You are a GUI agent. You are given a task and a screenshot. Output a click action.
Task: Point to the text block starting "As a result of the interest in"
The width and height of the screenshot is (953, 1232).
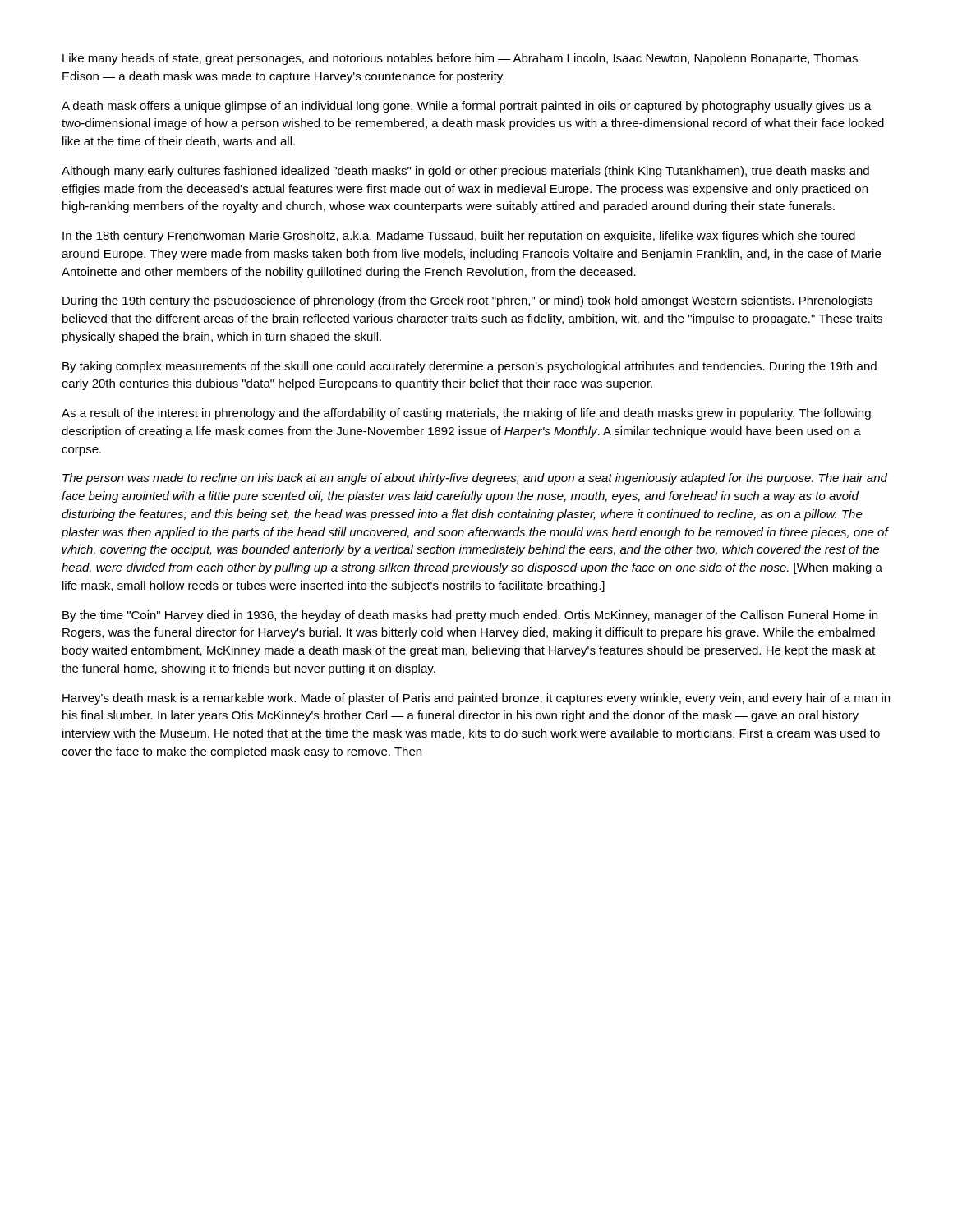(466, 431)
